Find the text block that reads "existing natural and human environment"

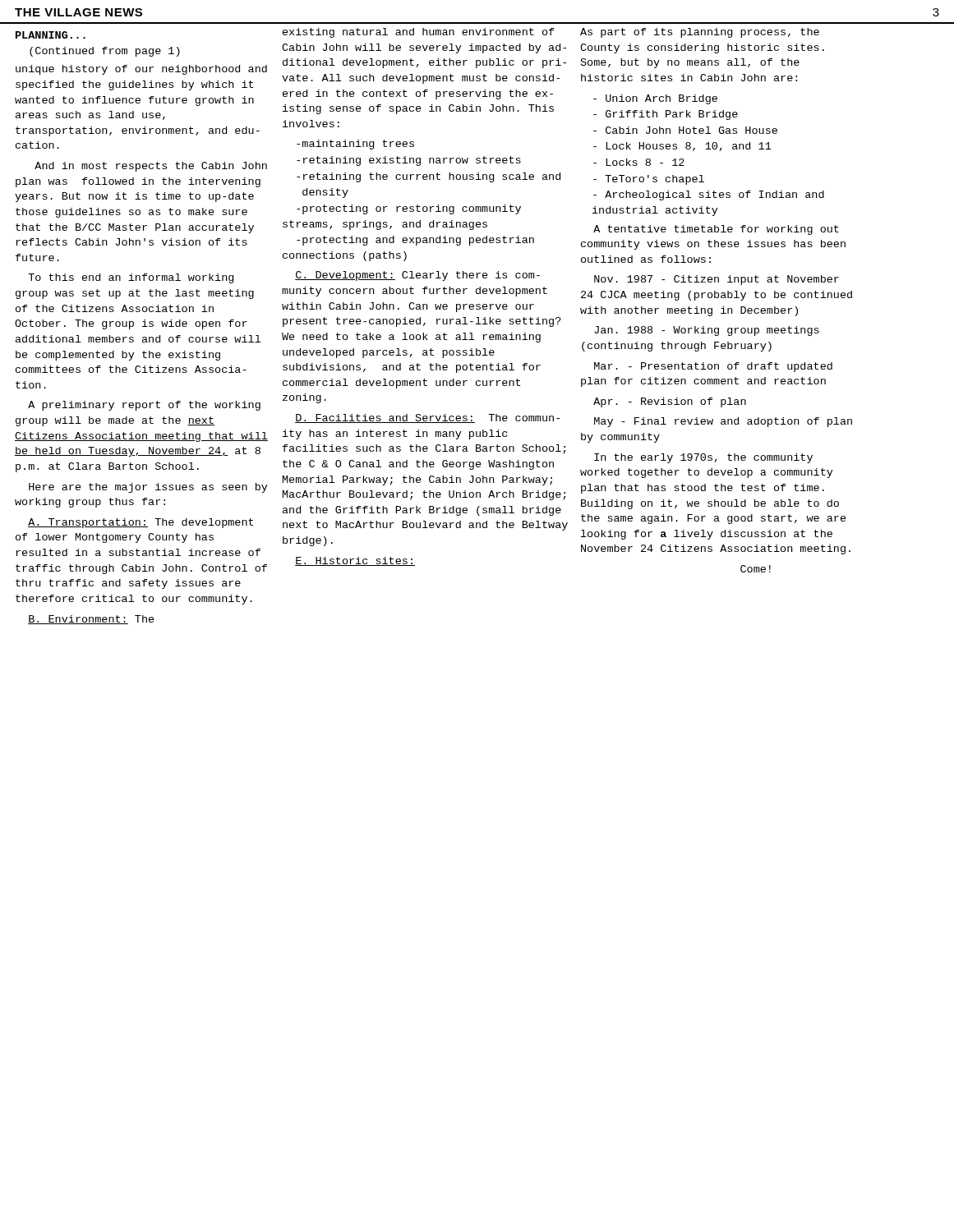click(426, 297)
